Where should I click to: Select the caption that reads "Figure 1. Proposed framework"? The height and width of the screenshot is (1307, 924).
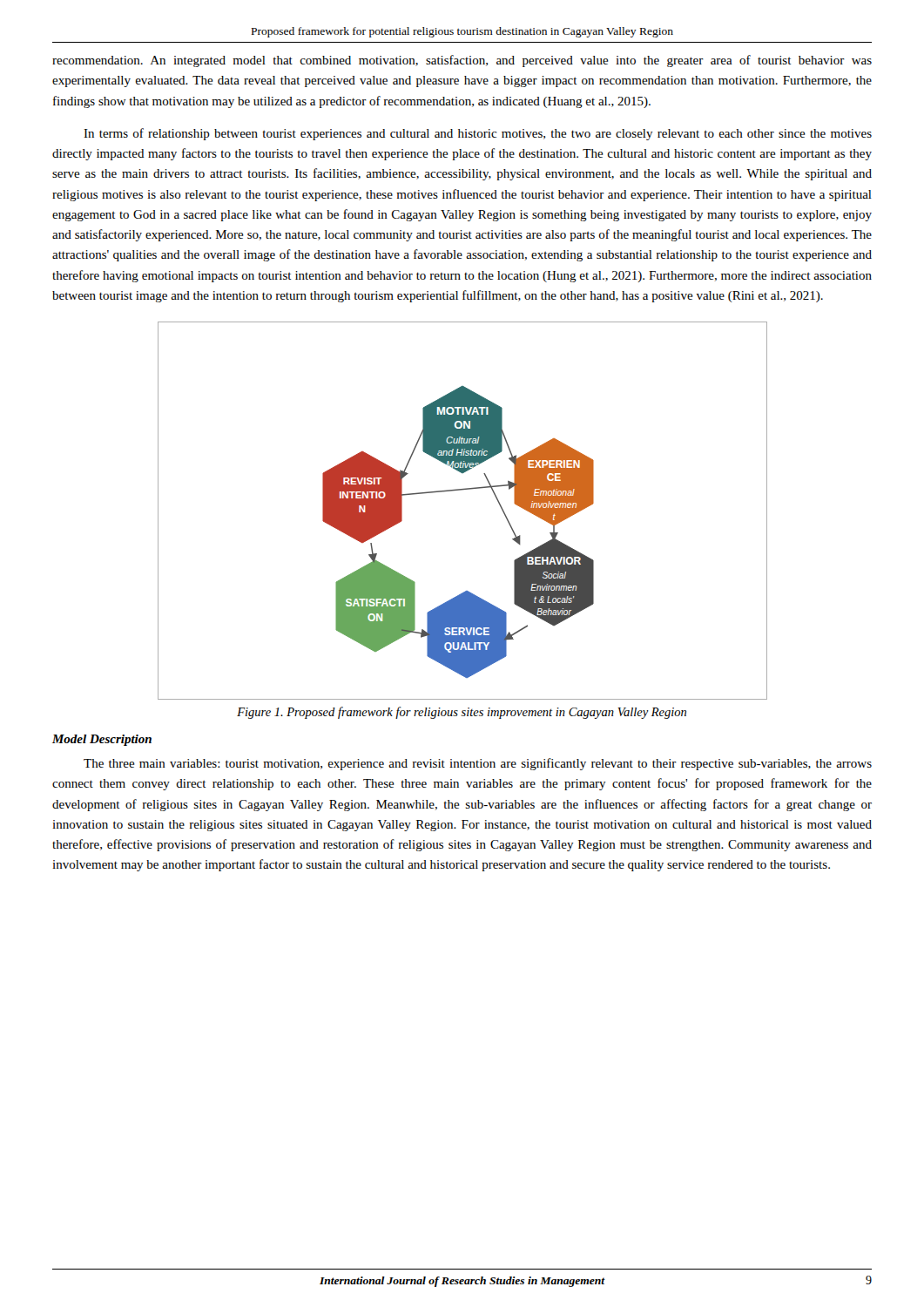(x=462, y=712)
